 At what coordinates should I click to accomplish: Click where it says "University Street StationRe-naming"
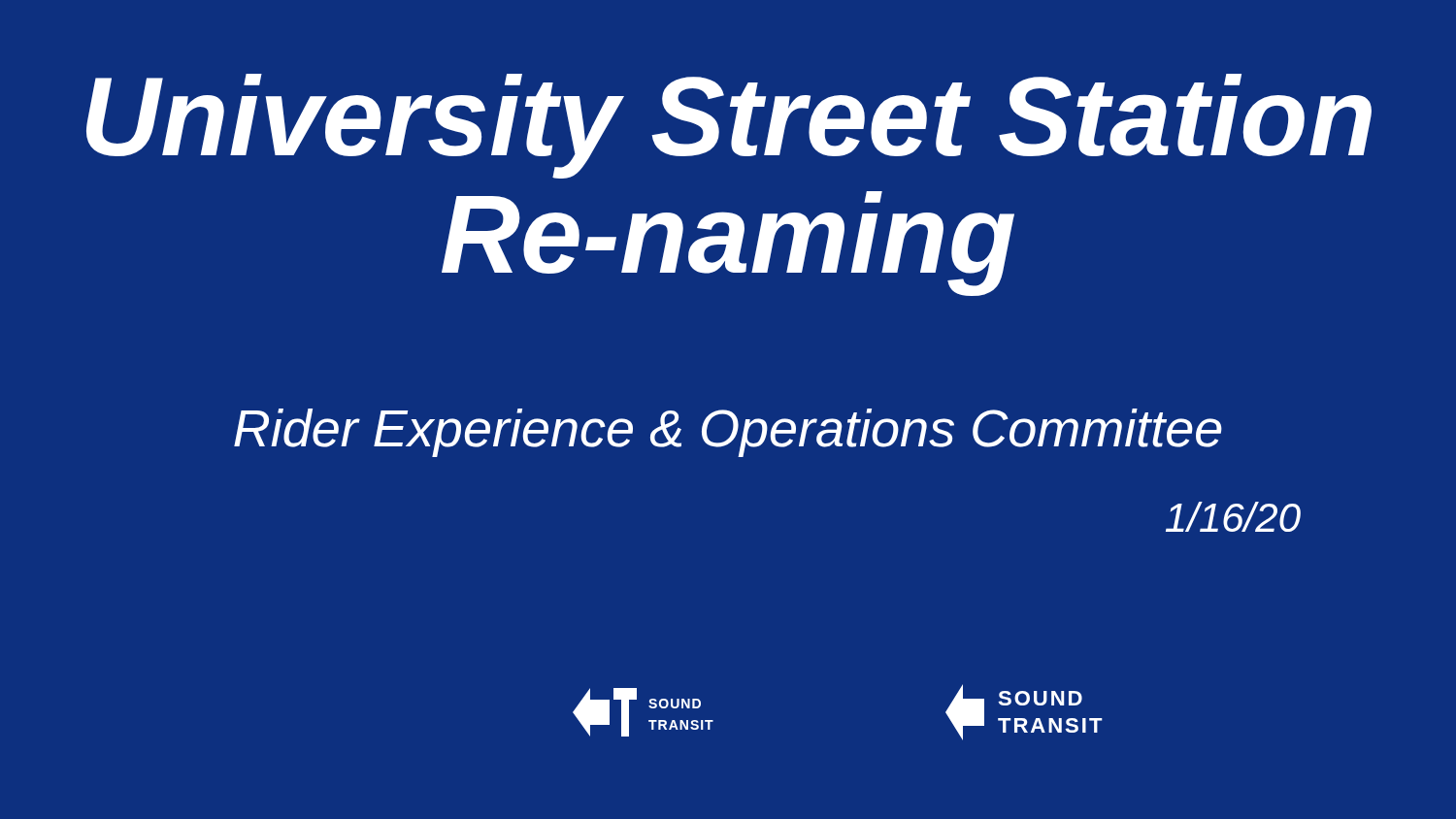(728, 175)
